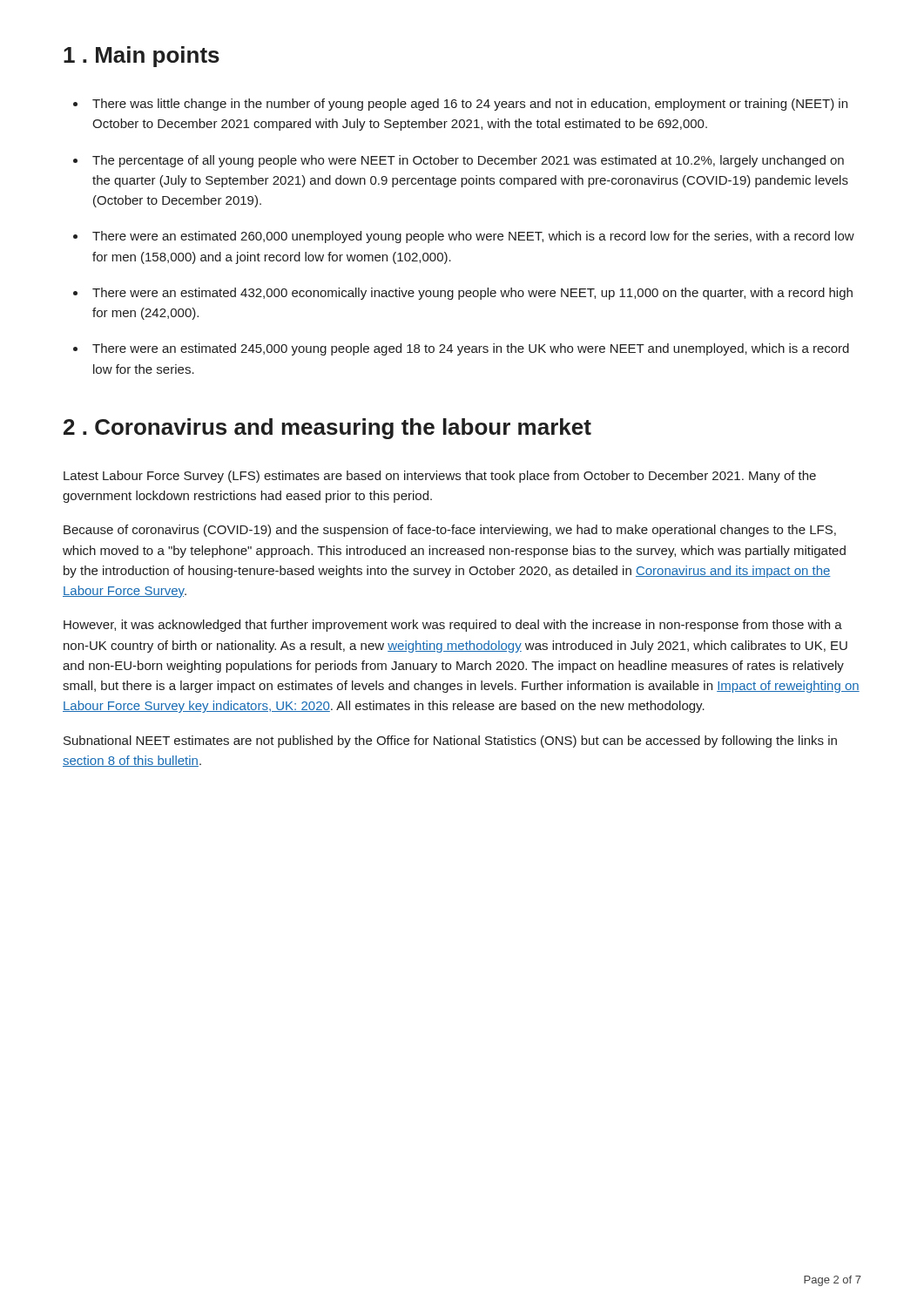Navigate to the passage starting "2 . Coronavirus and measuring the"
This screenshot has width=924, height=1307.
462,427
